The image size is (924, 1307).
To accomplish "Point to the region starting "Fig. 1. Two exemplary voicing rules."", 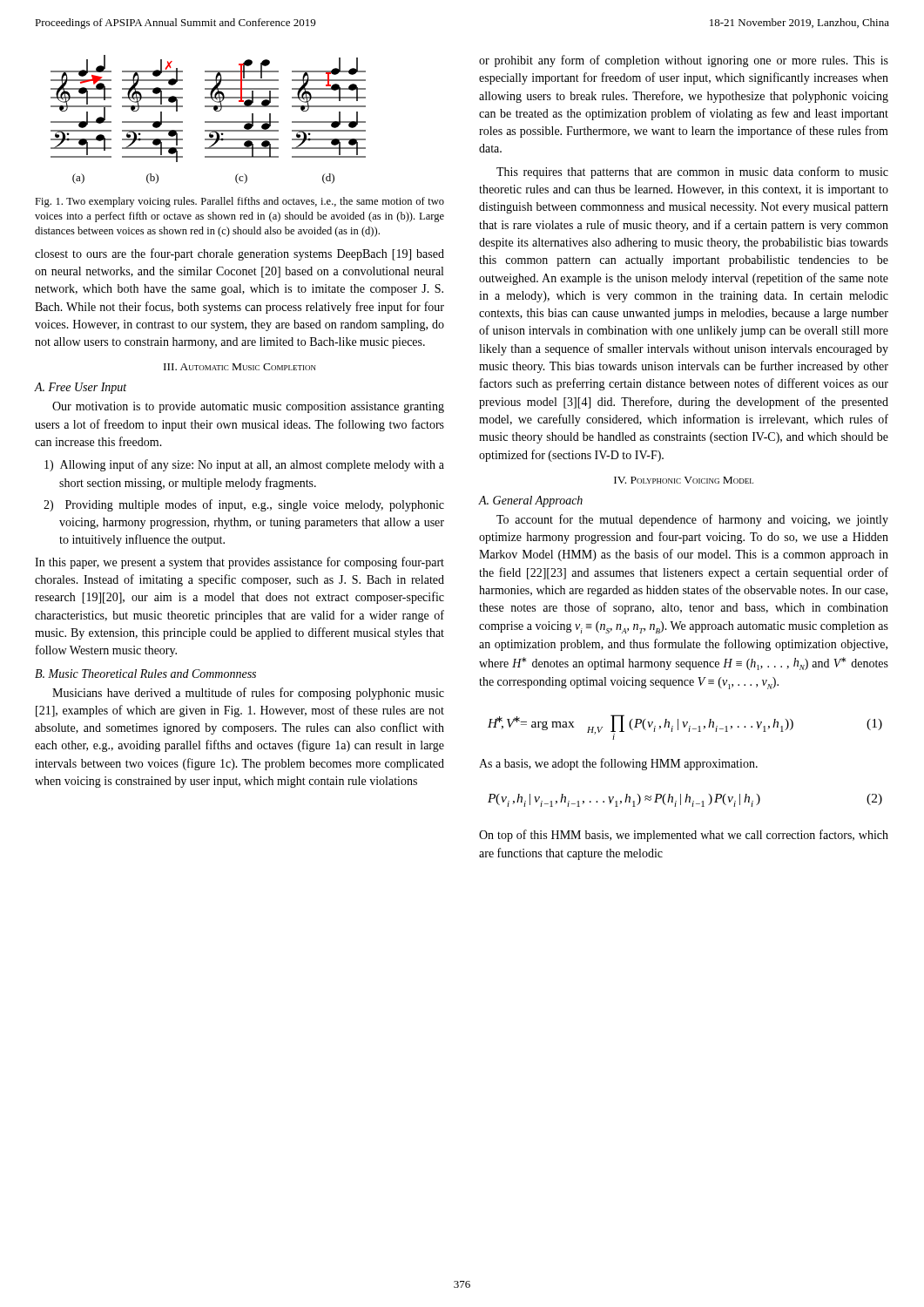I will (240, 216).
